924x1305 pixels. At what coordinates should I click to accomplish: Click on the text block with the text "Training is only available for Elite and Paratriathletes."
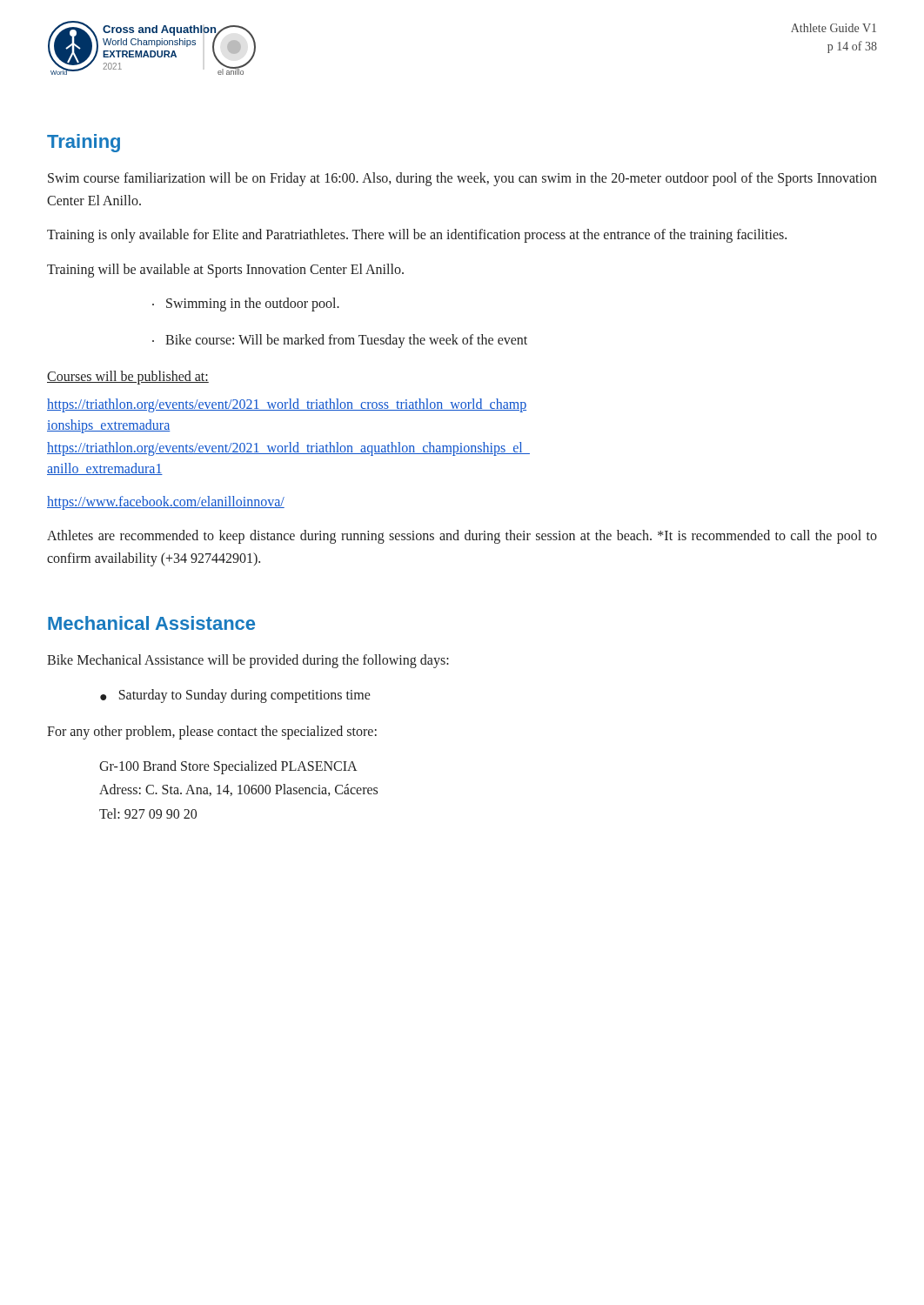click(x=417, y=235)
